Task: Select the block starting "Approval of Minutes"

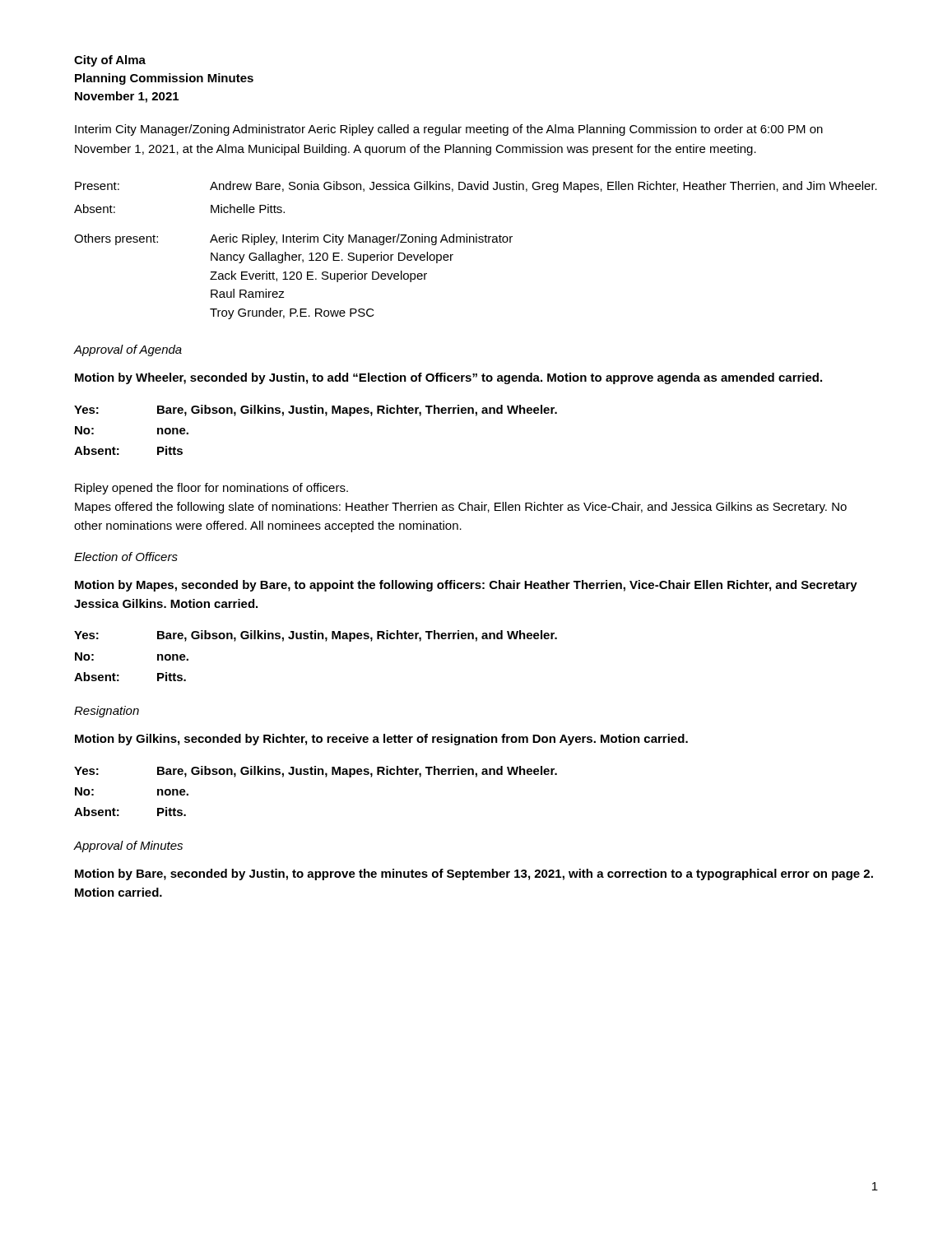Action: pos(128,847)
